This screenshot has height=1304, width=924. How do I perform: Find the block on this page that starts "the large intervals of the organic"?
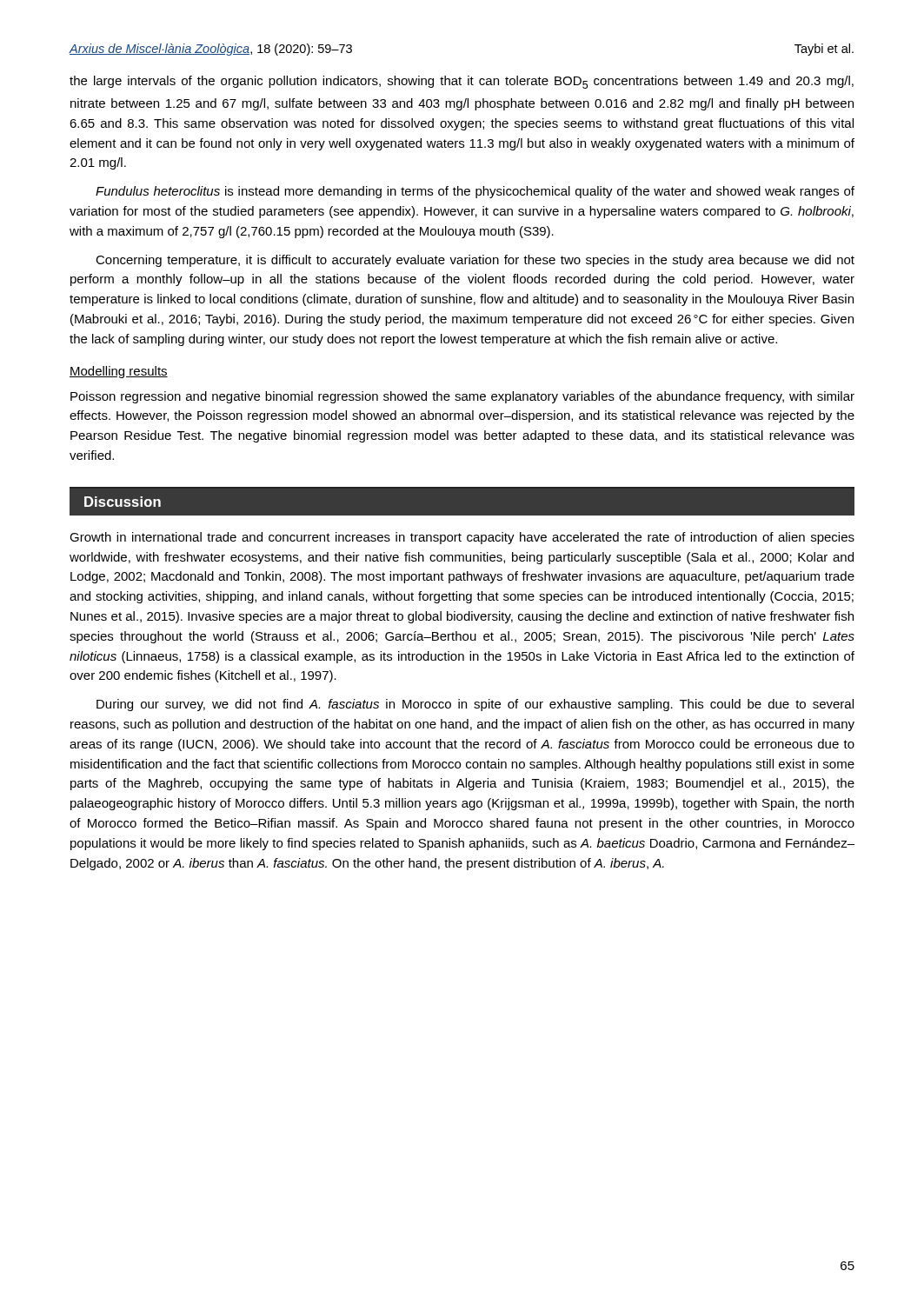[x=462, y=122]
